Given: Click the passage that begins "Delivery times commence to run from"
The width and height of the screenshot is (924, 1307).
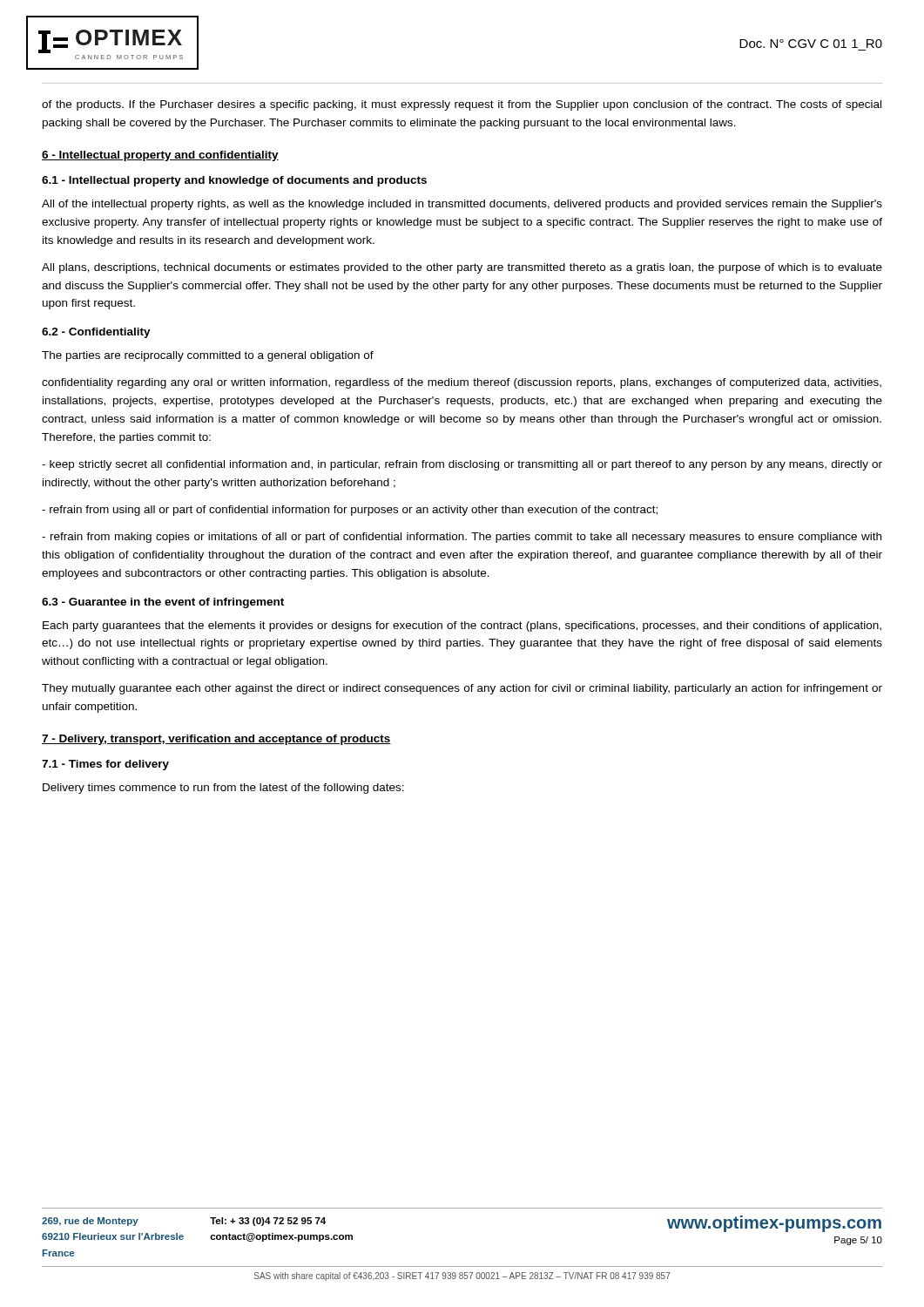Looking at the screenshot, I should pyautogui.click(x=223, y=787).
